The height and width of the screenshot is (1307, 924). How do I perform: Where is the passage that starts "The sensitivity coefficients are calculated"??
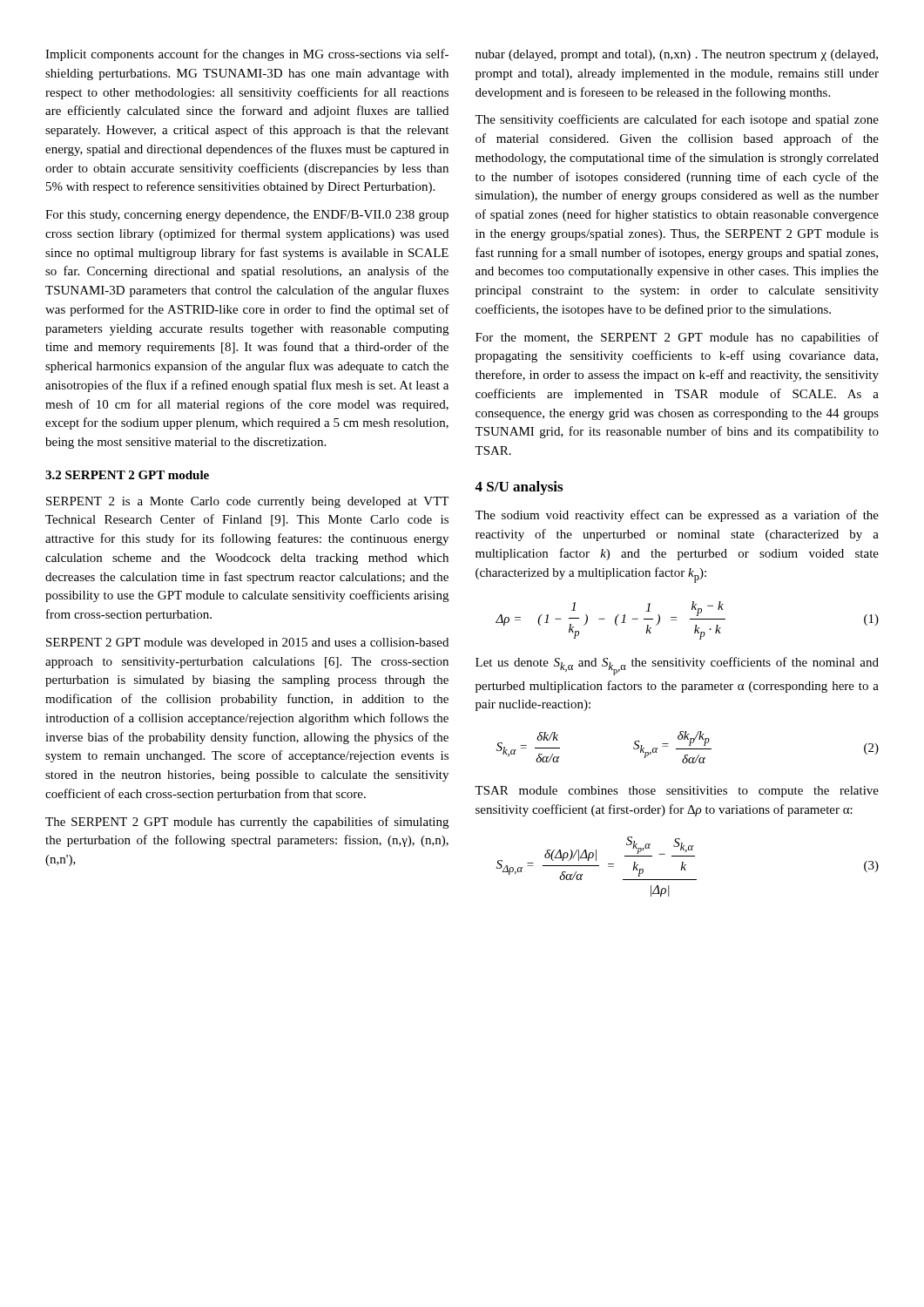(x=677, y=215)
